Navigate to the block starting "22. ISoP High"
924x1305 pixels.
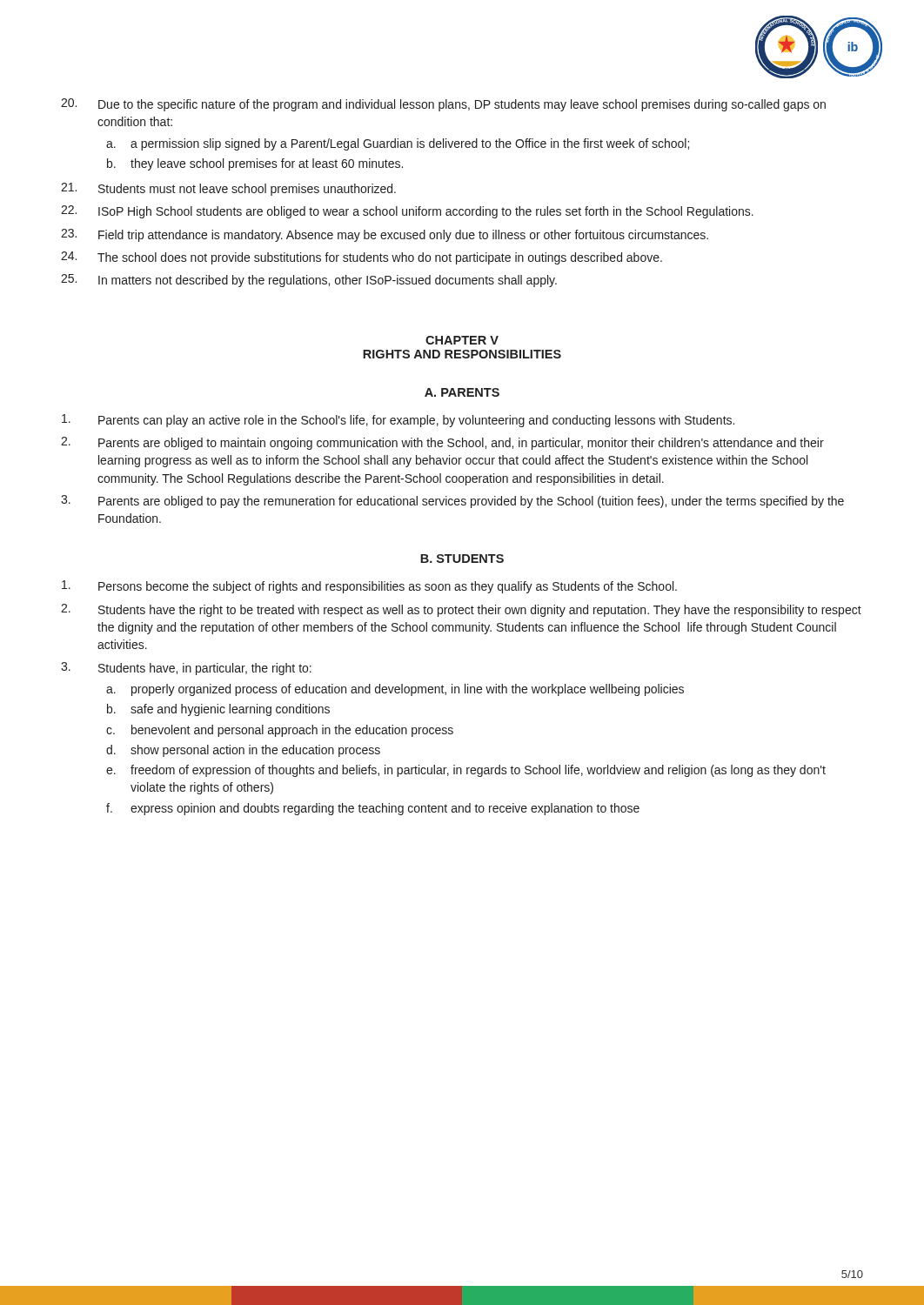407,212
